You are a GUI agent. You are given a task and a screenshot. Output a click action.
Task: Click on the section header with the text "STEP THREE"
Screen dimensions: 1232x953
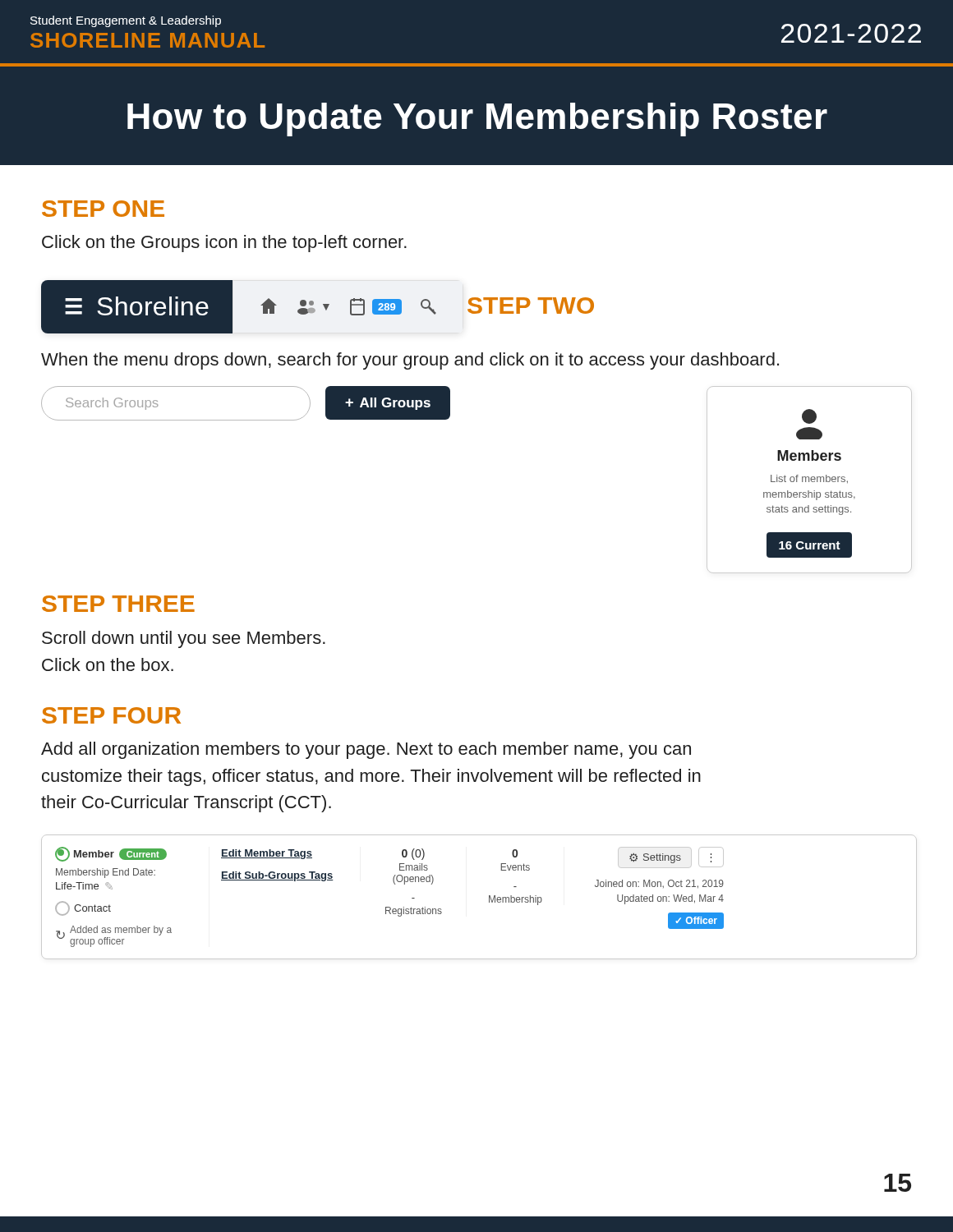tap(118, 604)
